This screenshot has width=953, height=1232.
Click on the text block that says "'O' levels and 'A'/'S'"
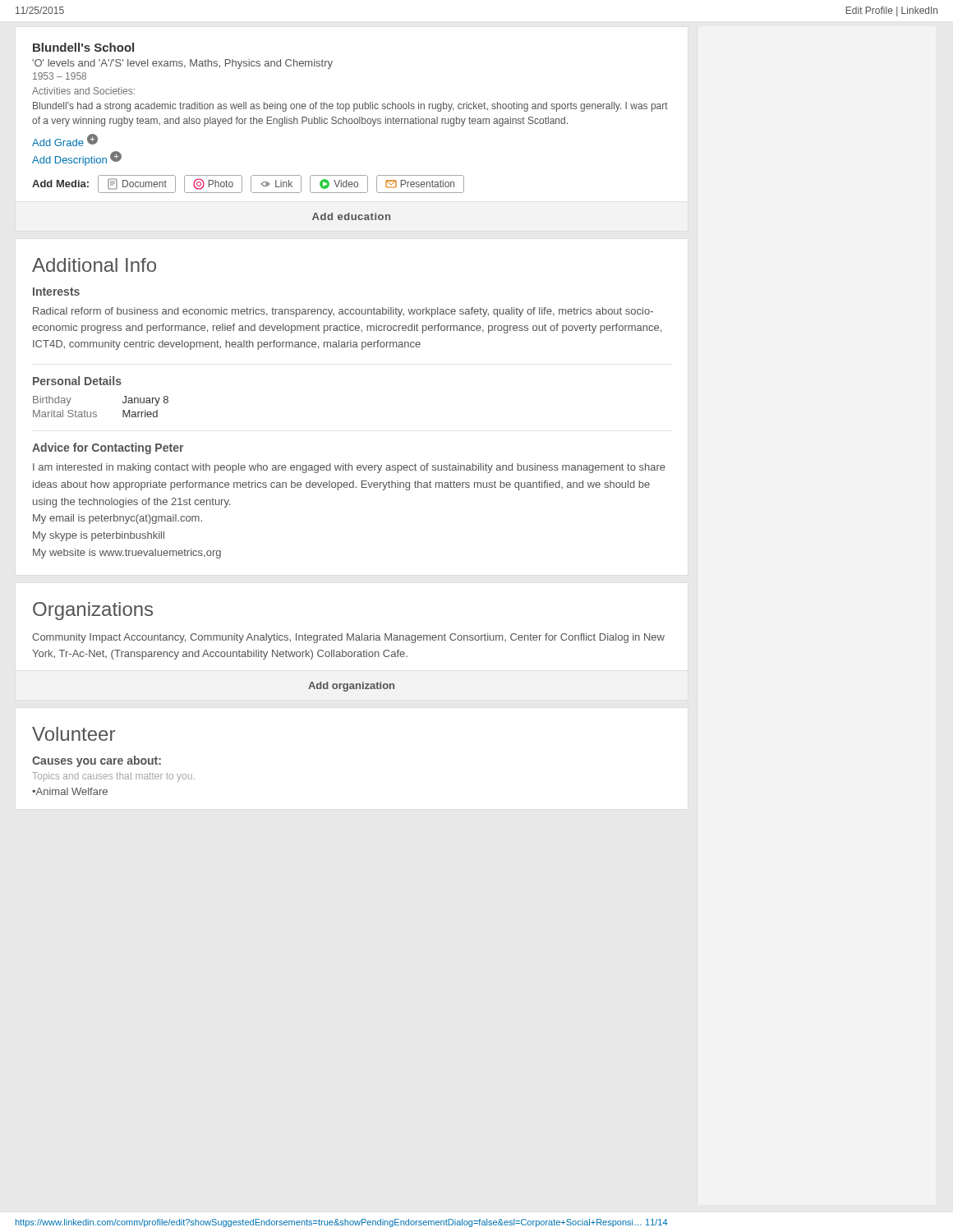coord(182,63)
